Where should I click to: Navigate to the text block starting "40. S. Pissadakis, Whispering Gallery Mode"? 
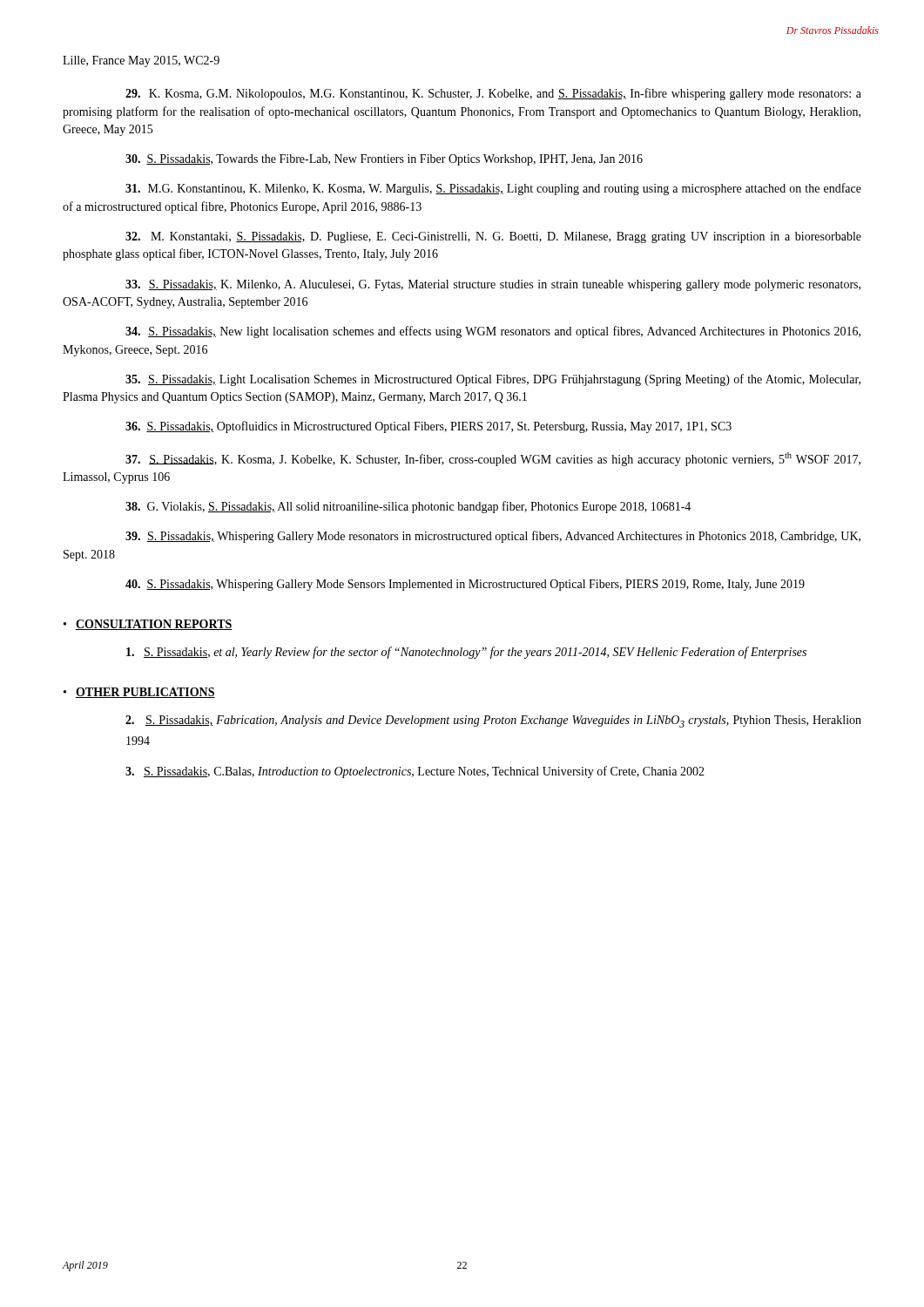[465, 584]
